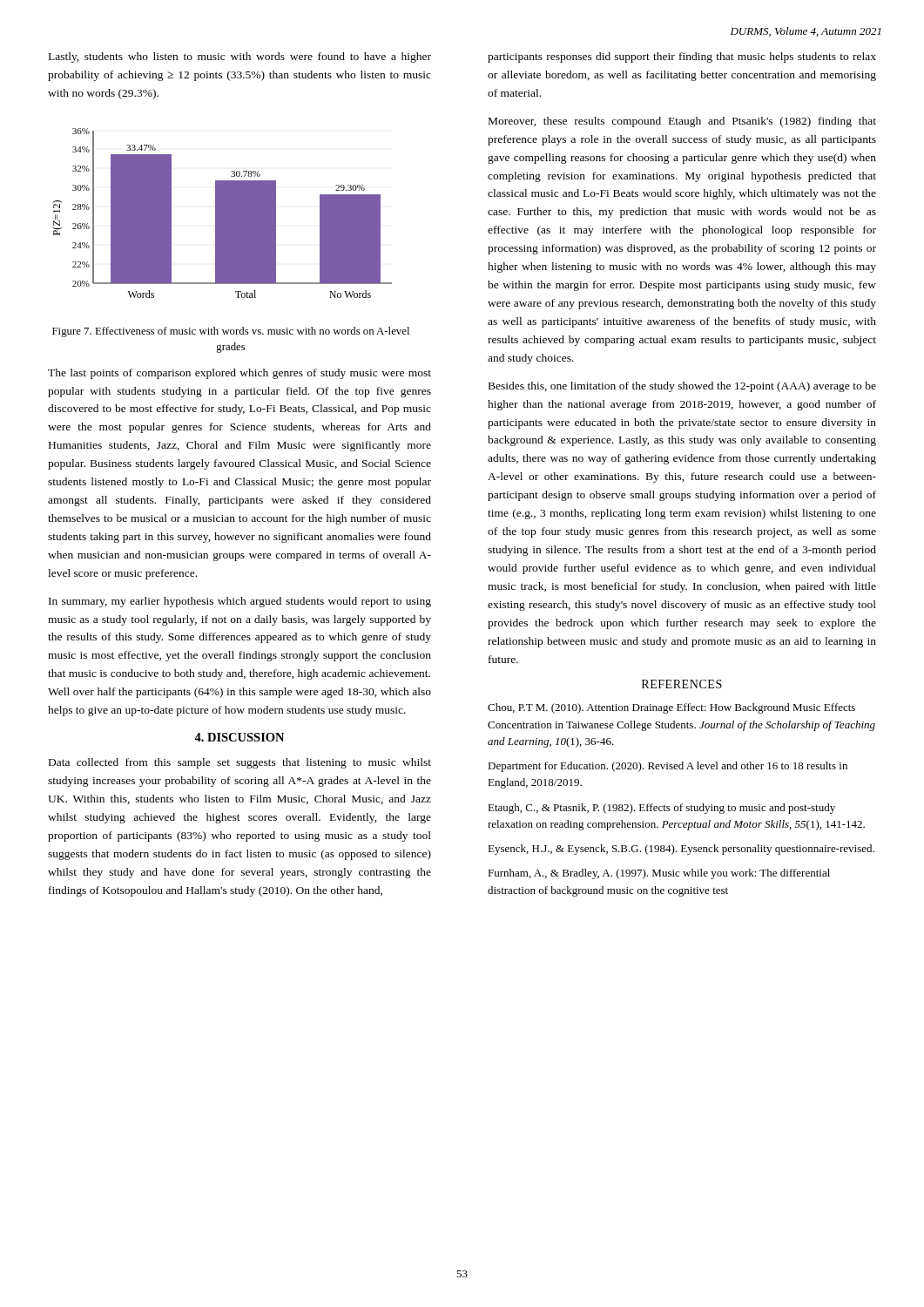Screen dimensions: 1307x924
Task: Select the list item containing "Department for Education."
Action: coord(668,774)
